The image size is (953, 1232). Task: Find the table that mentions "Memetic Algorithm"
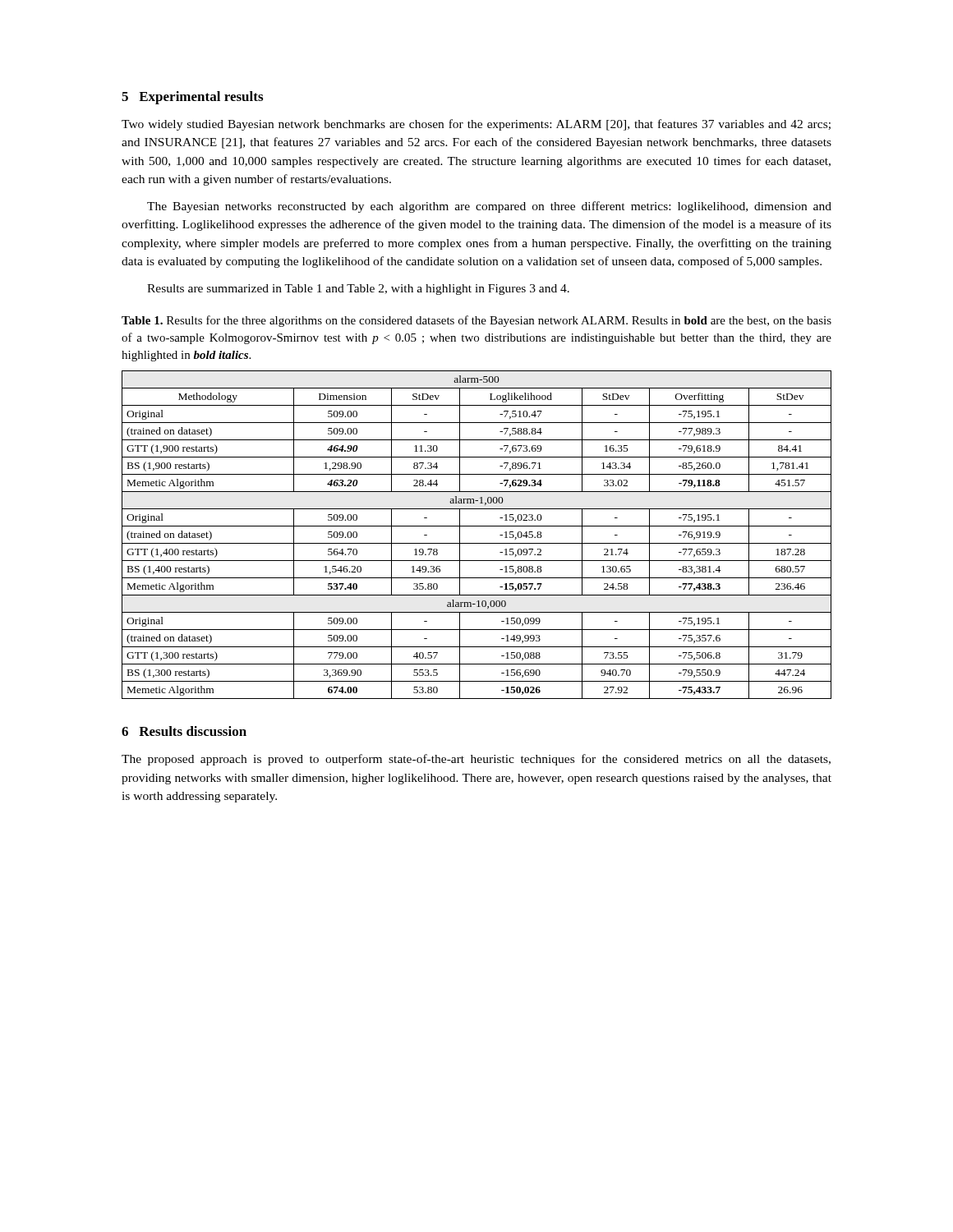click(x=476, y=535)
